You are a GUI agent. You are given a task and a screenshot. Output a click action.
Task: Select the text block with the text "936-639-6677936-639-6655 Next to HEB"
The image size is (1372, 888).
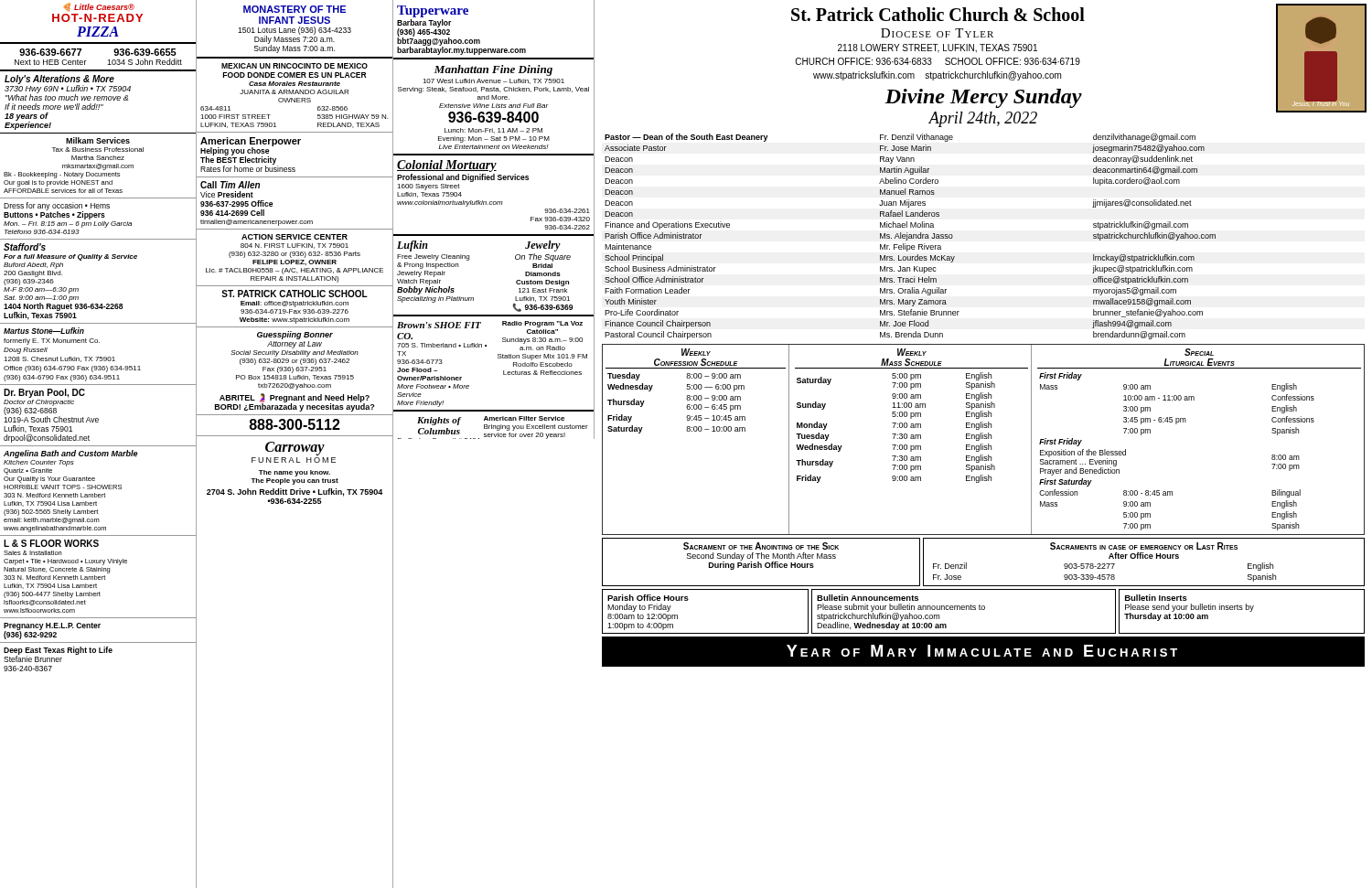(98, 56)
